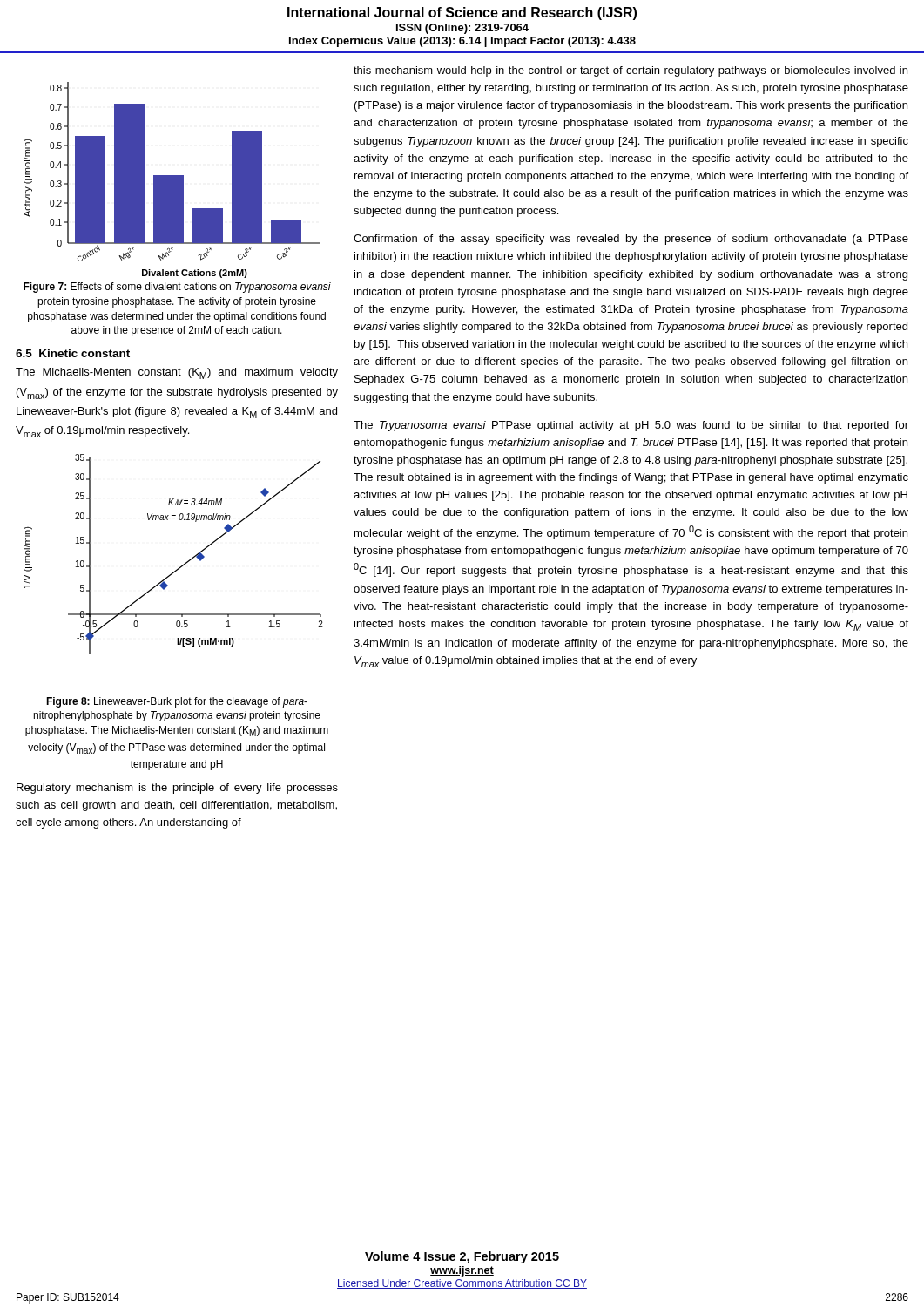Find the element starting "Figure 7: Effects of some divalent"
This screenshot has height=1307, width=924.
[x=177, y=309]
